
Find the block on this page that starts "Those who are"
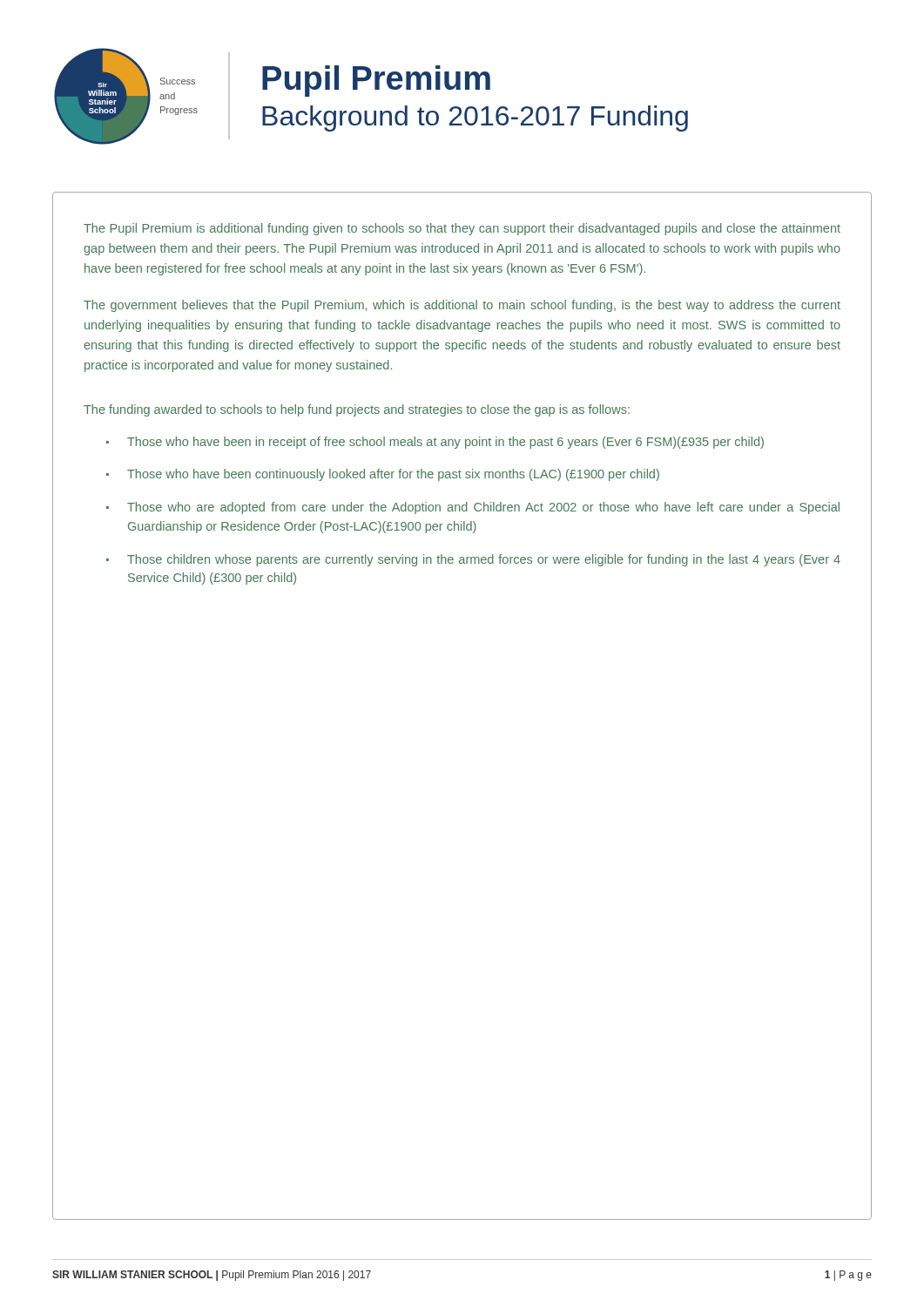(x=484, y=517)
